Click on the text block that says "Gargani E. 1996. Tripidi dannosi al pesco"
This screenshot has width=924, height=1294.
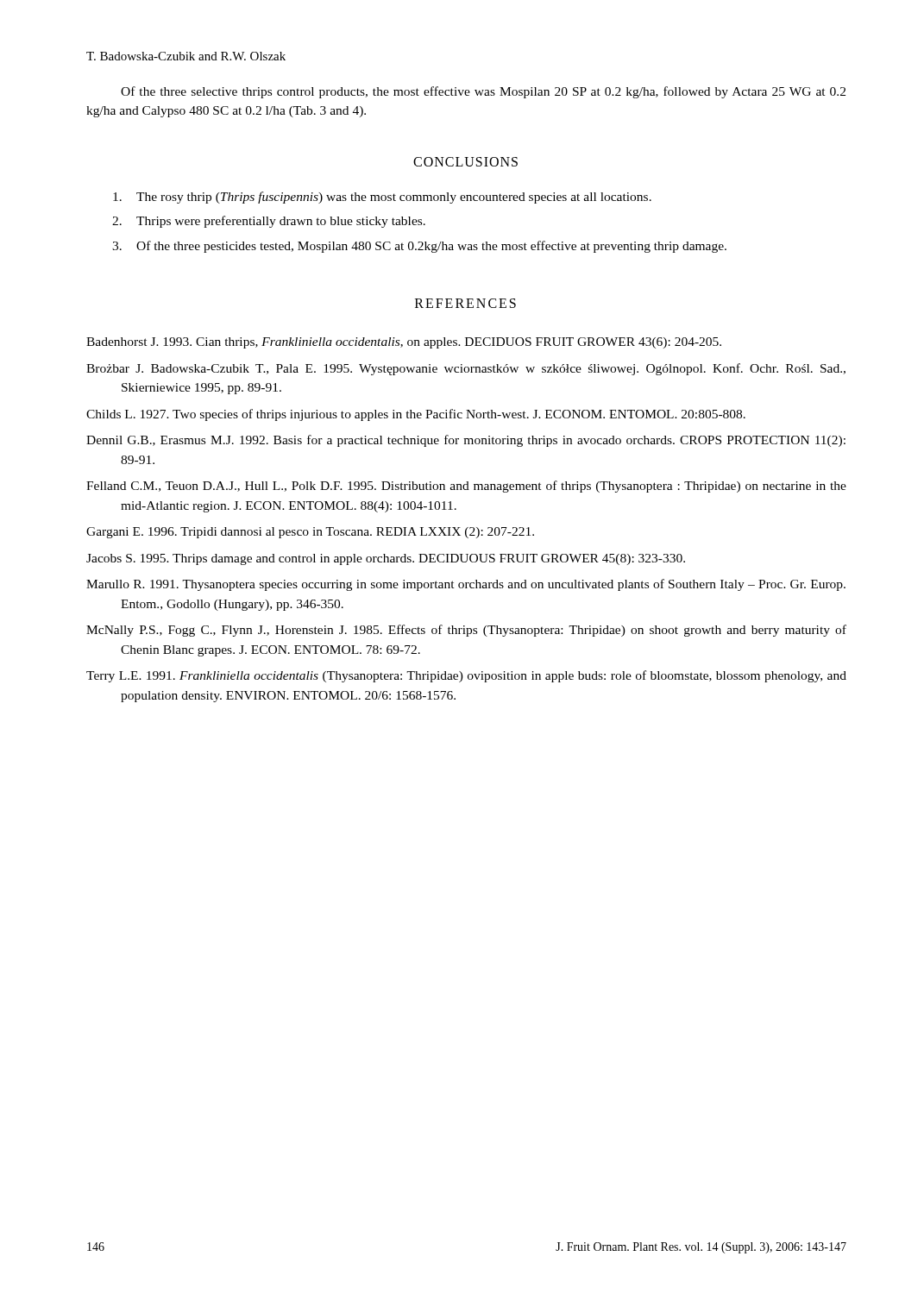(311, 531)
